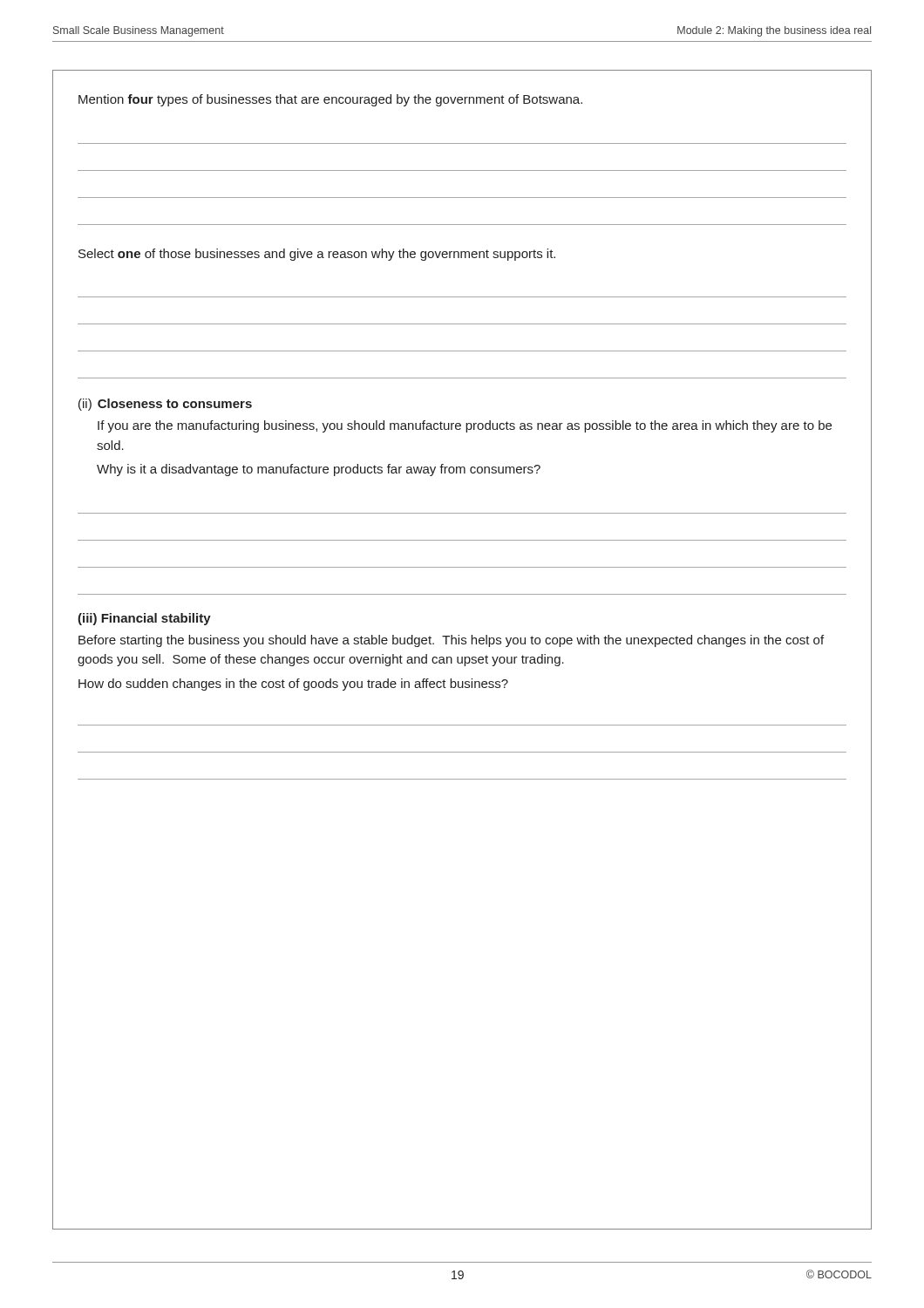
Task: Locate the element starting "(iii) Financial stability"
Action: click(x=144, y=617)
